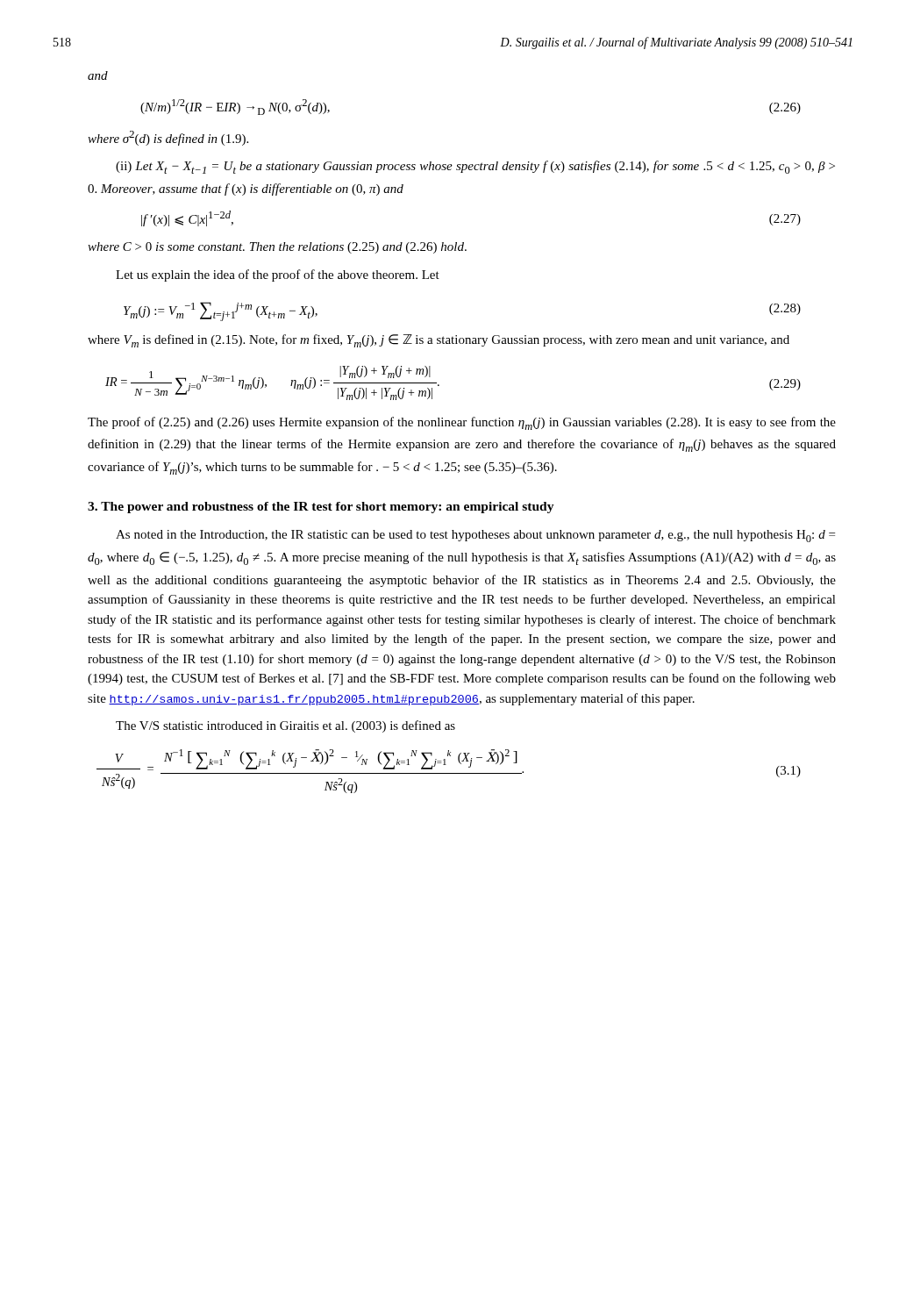
Task: Navigate to the block starting "V N­ŝ2(q) = N−1 [ ∑k=1N"
Action: (x=449, y=770)
